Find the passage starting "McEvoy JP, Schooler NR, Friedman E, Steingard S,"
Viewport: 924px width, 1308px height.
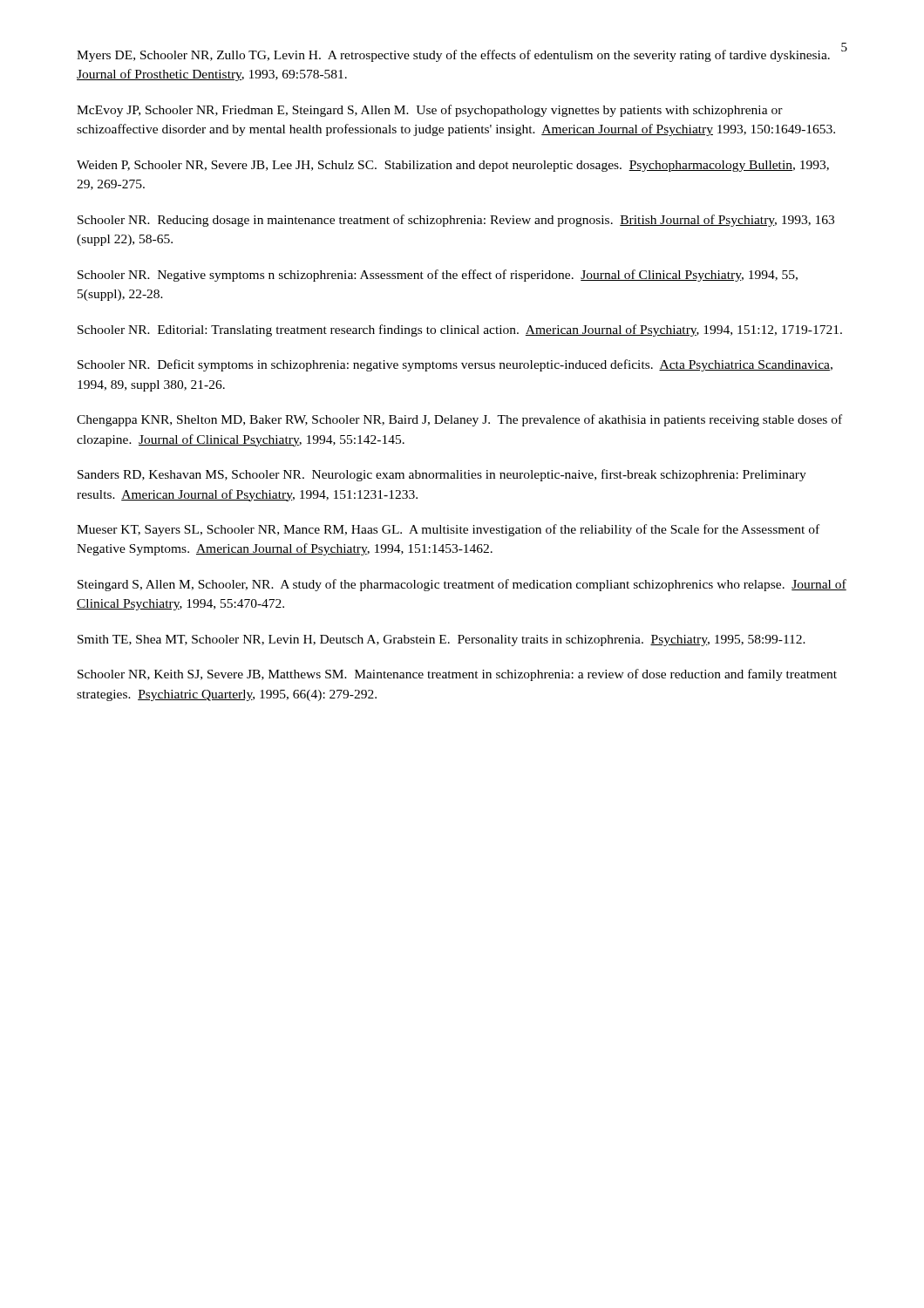(x=456, y=119)
